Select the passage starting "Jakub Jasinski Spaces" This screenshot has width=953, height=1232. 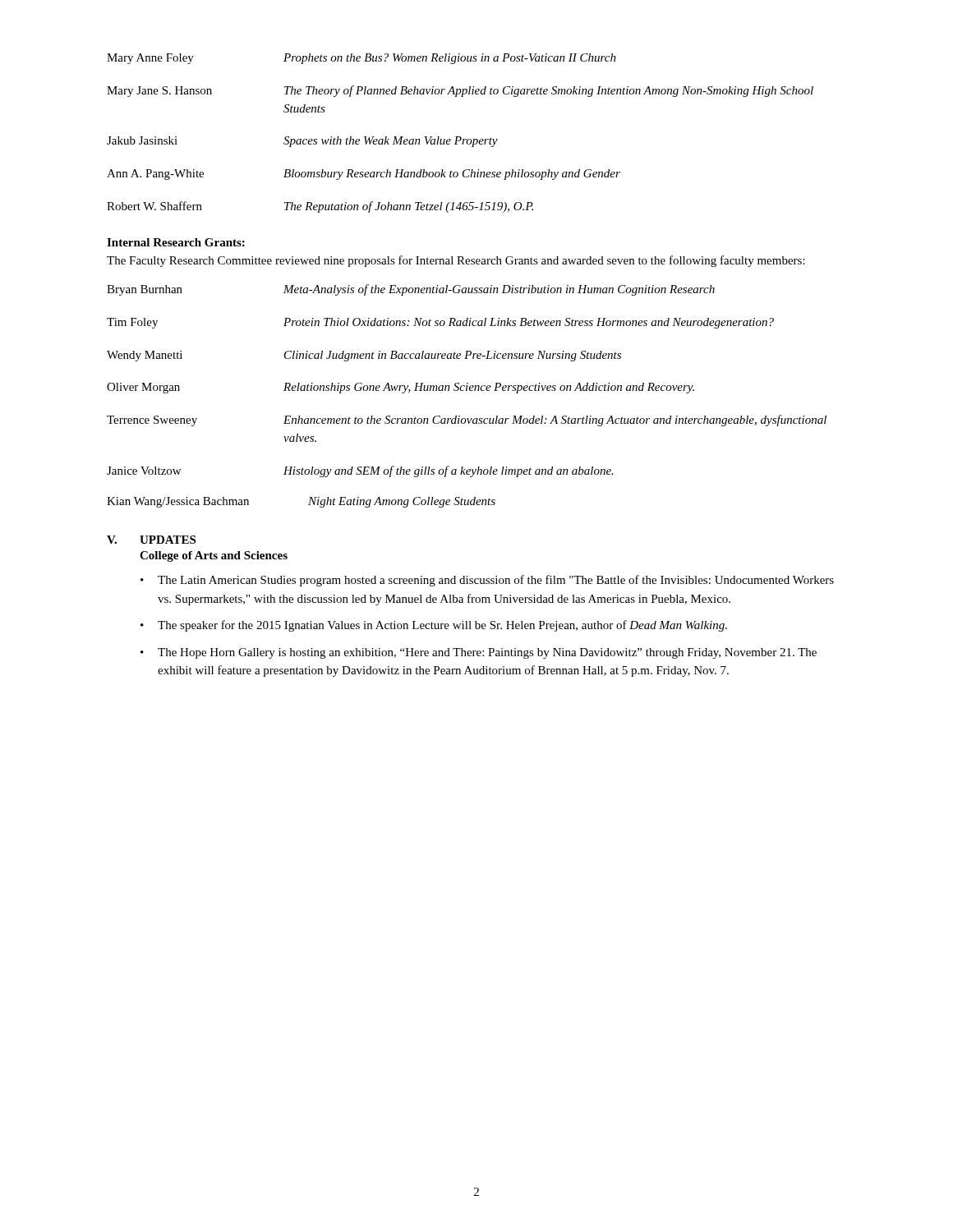point(476,141)
